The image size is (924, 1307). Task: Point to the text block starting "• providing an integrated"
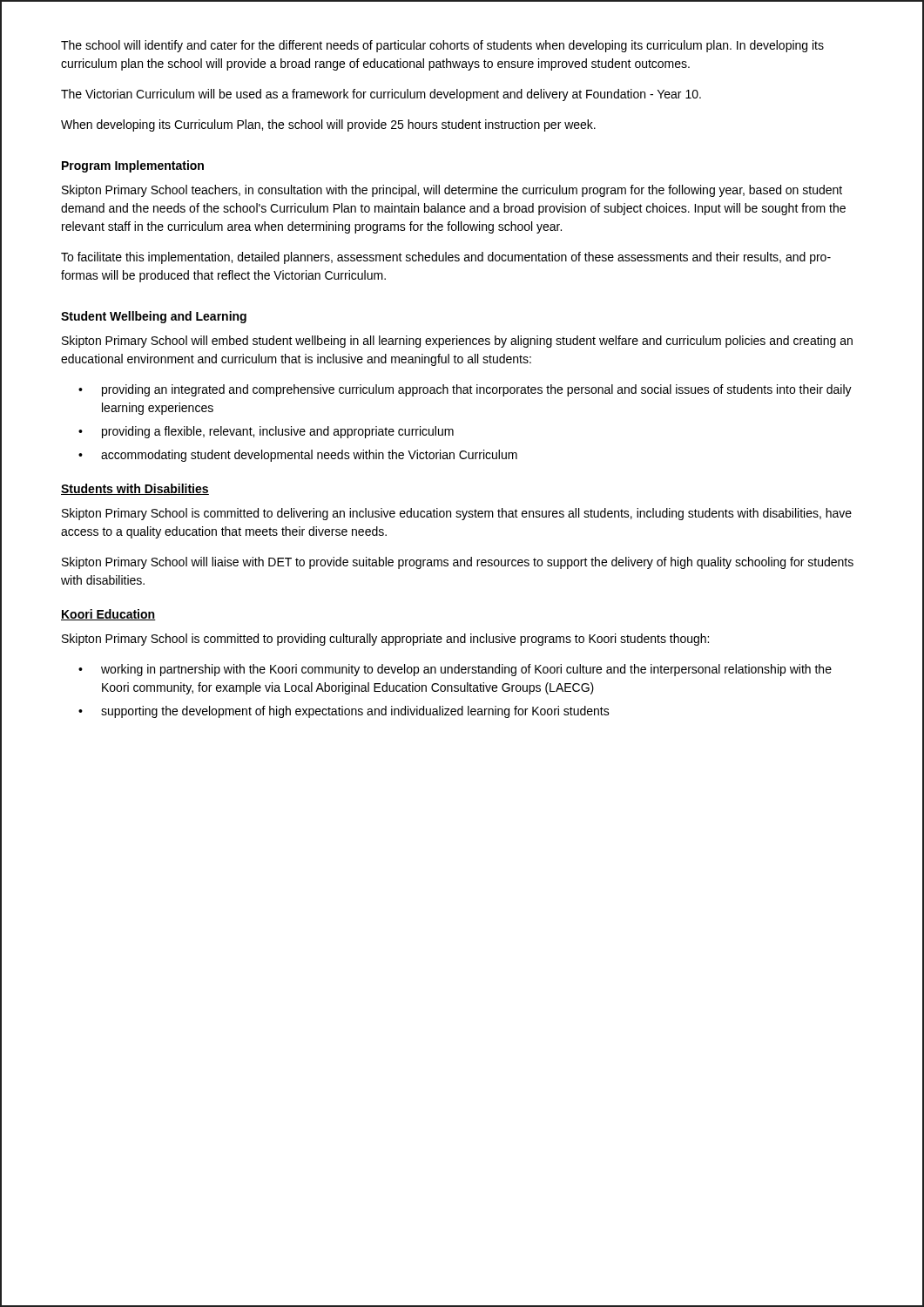click(x=471, y=399)
